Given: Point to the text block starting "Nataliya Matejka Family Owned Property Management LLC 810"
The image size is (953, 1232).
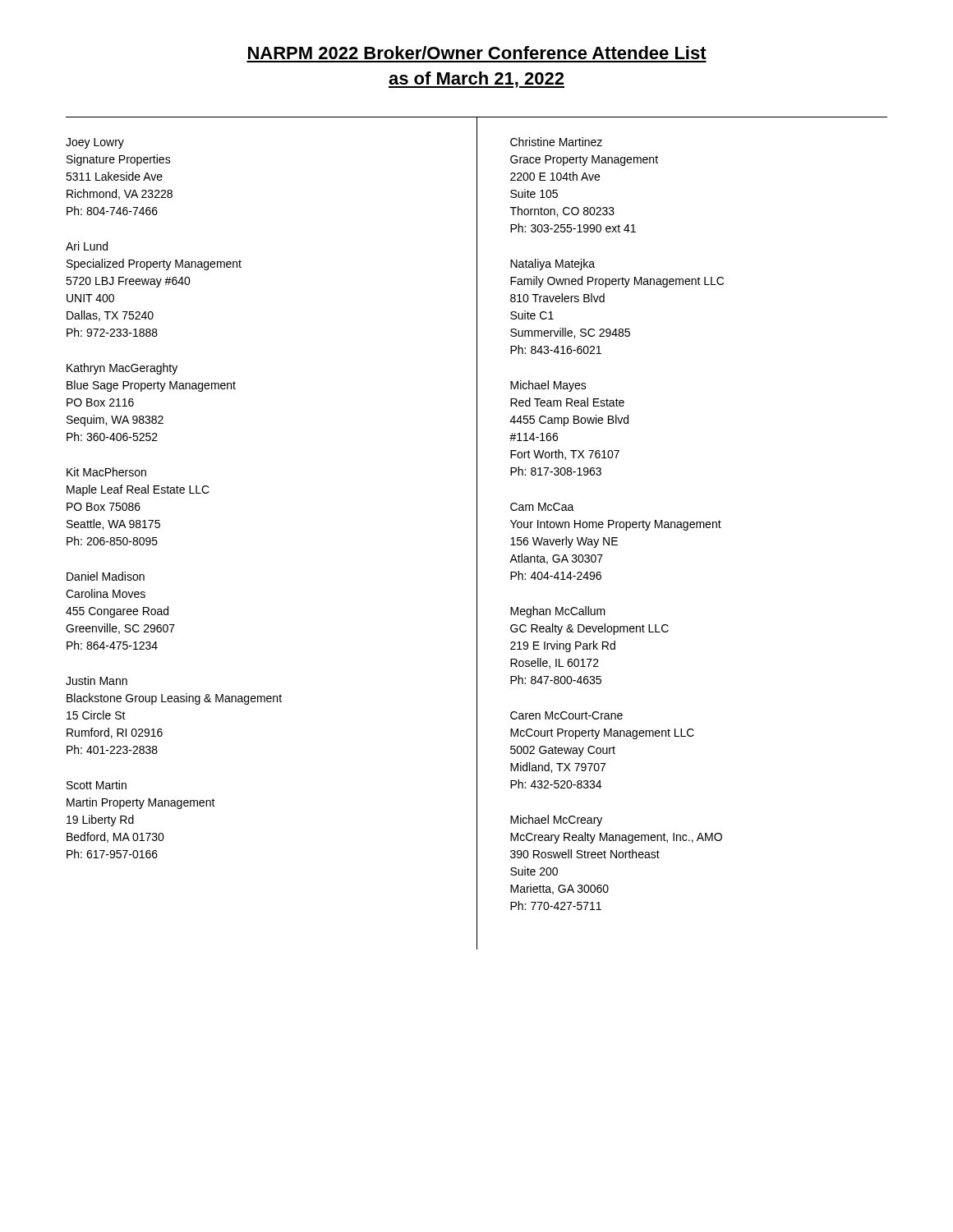Looking at the screenshot, I should [552, 264].
